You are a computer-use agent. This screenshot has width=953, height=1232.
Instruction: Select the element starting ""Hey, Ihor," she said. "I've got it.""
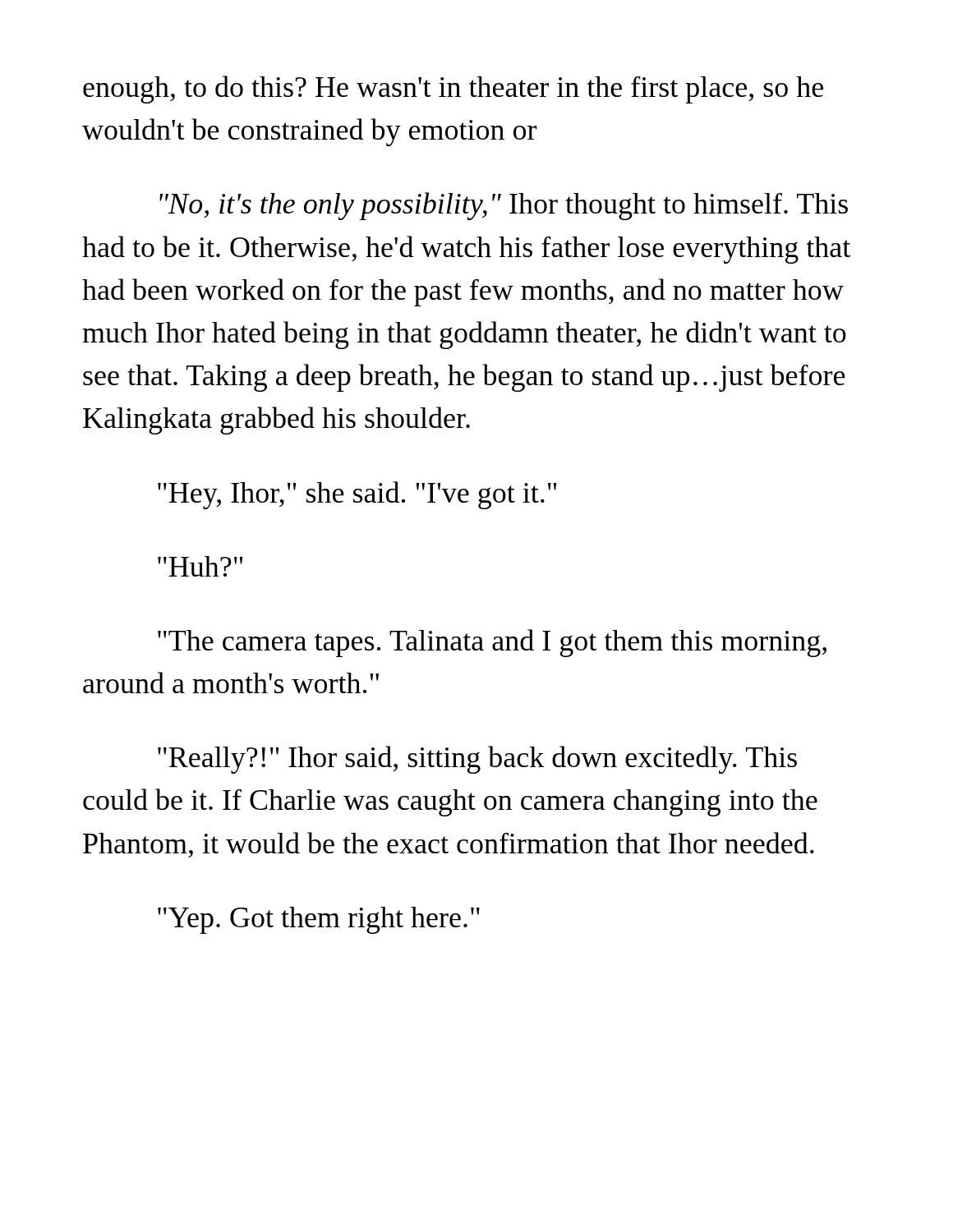(357, 492)
